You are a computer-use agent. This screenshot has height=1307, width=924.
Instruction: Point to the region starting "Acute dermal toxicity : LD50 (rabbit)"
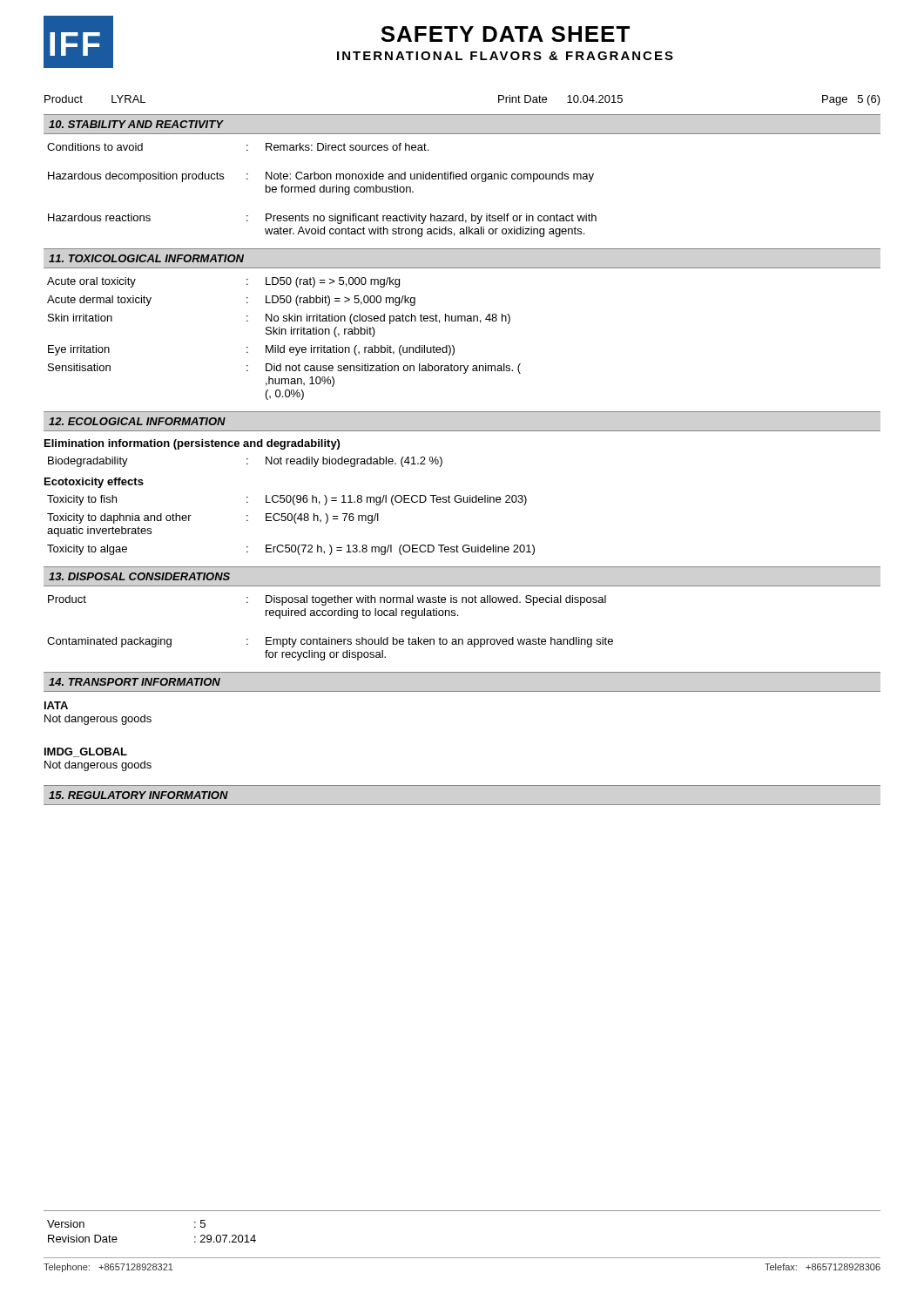point(97,300)
